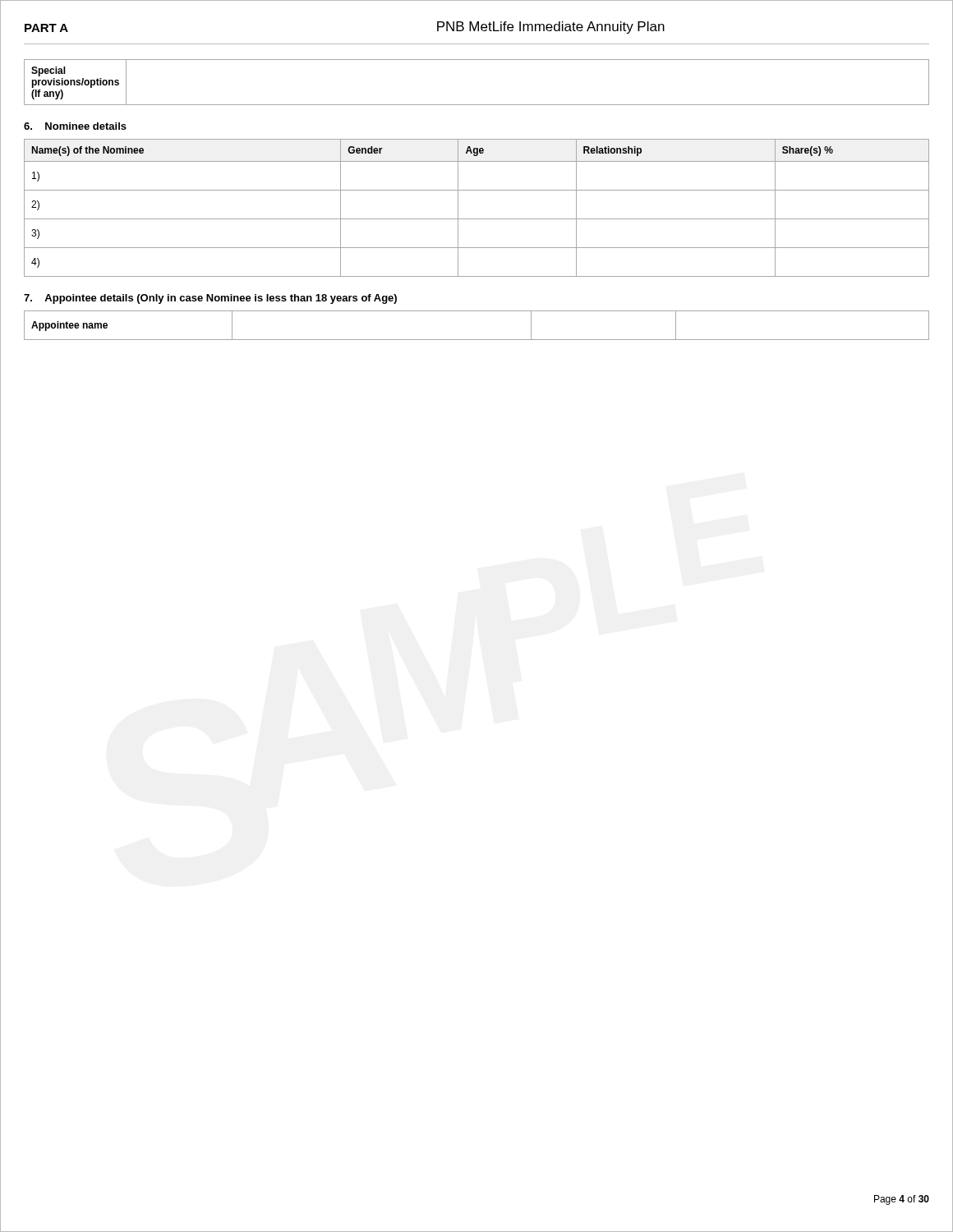Locate the table with the text "Special provisions/options (If any)"

tap(476, 82)
